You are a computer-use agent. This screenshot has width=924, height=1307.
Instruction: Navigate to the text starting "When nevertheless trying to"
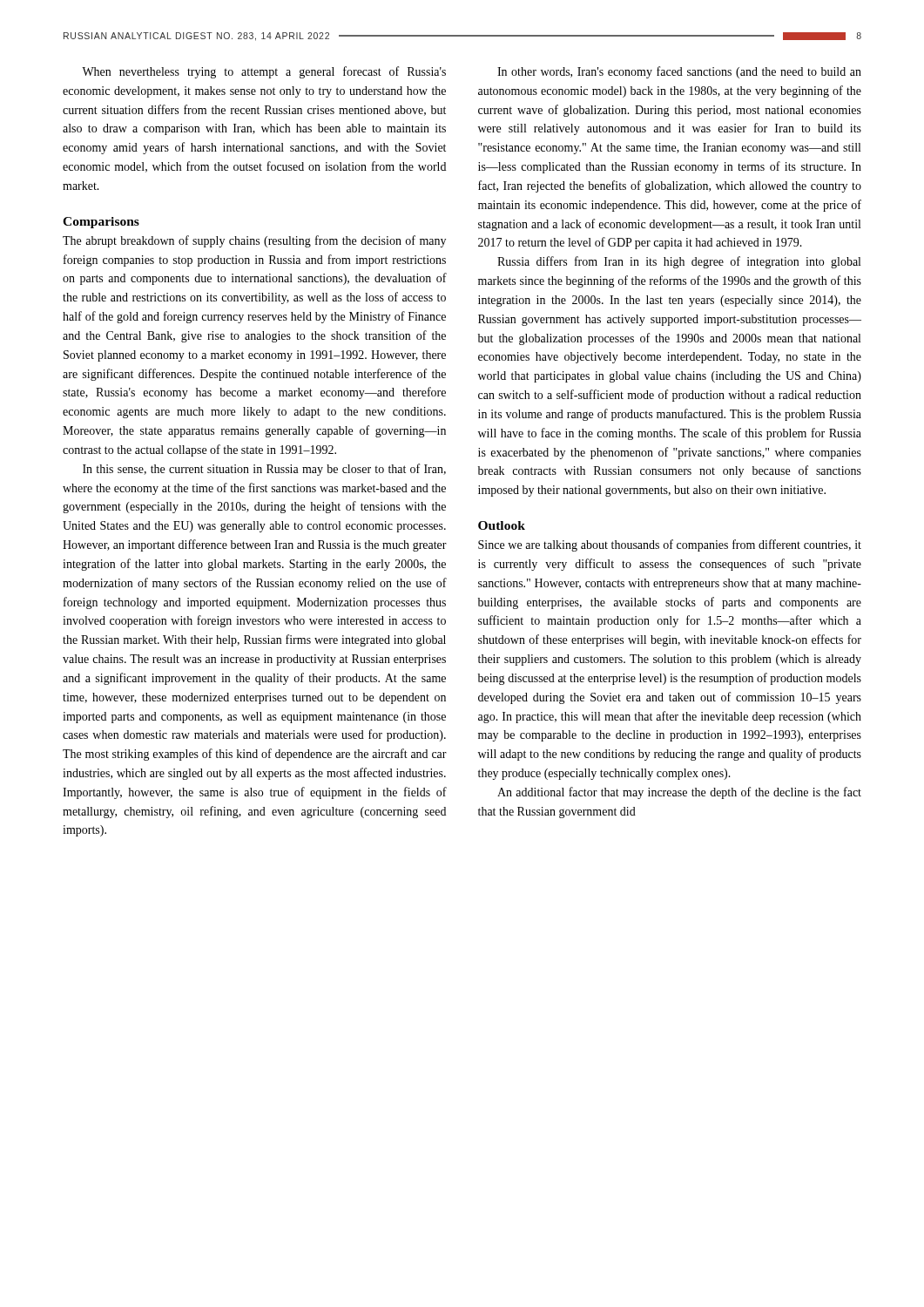click(255, 129)
